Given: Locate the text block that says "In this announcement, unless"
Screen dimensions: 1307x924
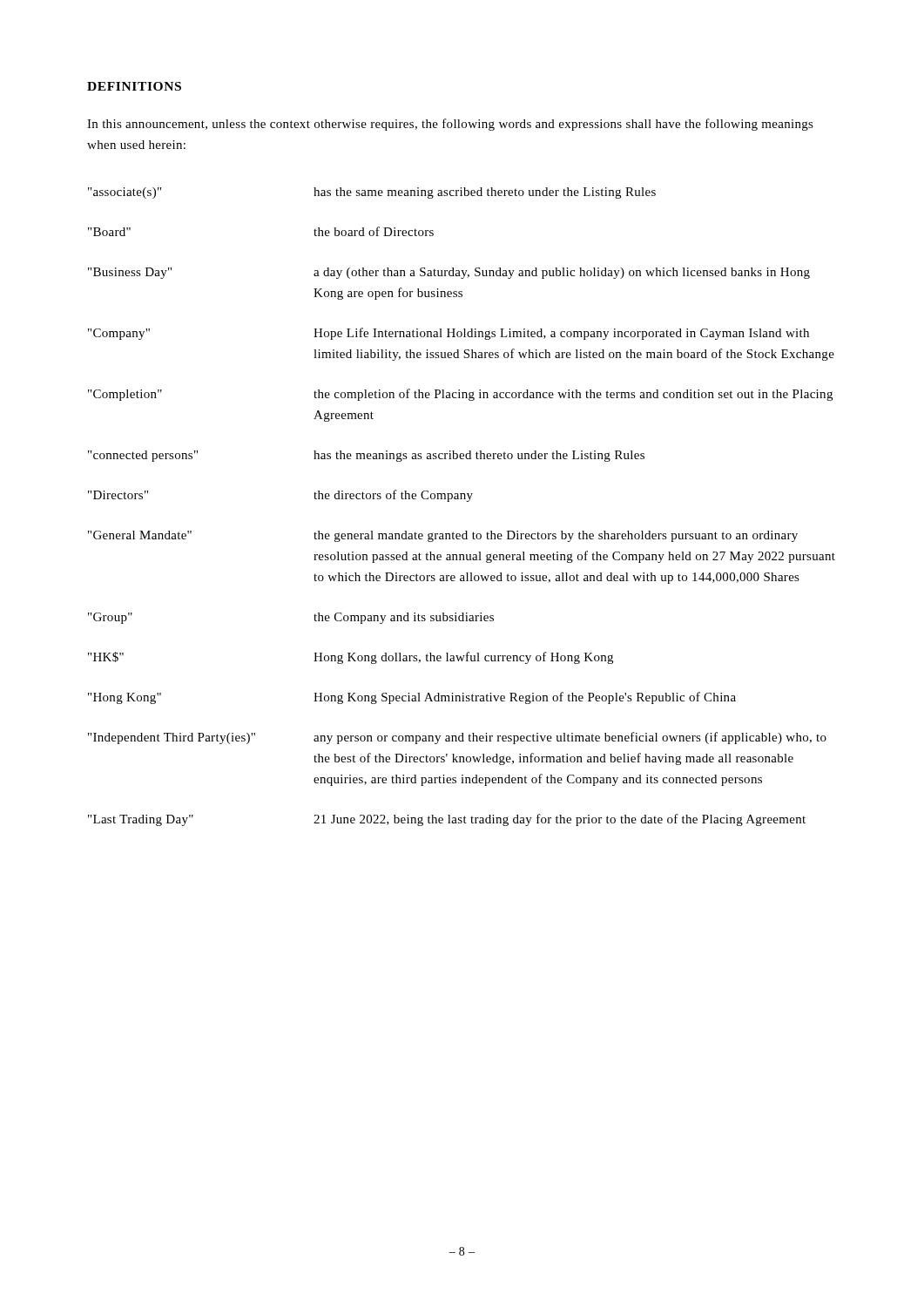Looking at the screenshot, I should point(450,134).
